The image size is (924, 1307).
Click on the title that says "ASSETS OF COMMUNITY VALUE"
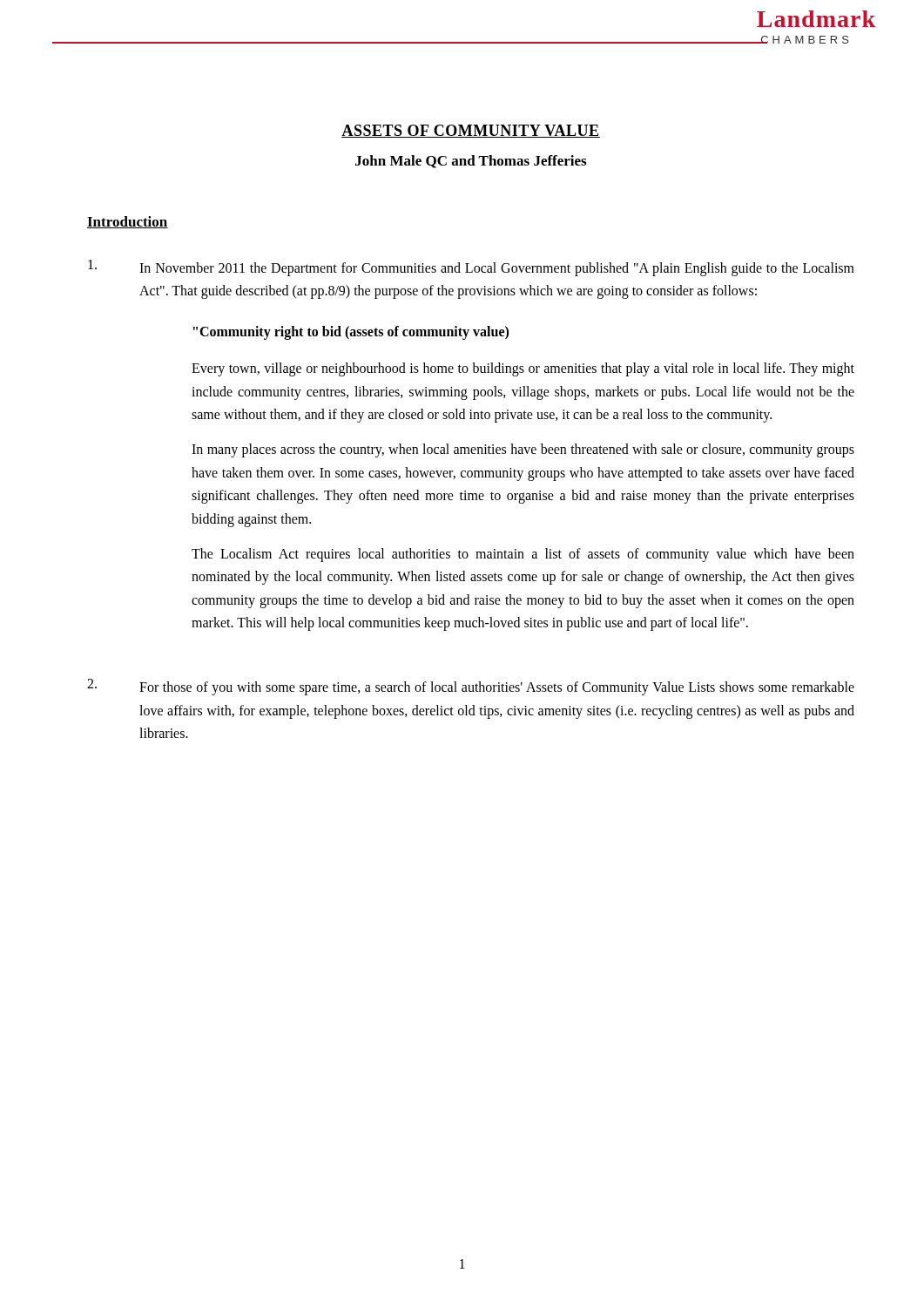[x=471, y=131]
